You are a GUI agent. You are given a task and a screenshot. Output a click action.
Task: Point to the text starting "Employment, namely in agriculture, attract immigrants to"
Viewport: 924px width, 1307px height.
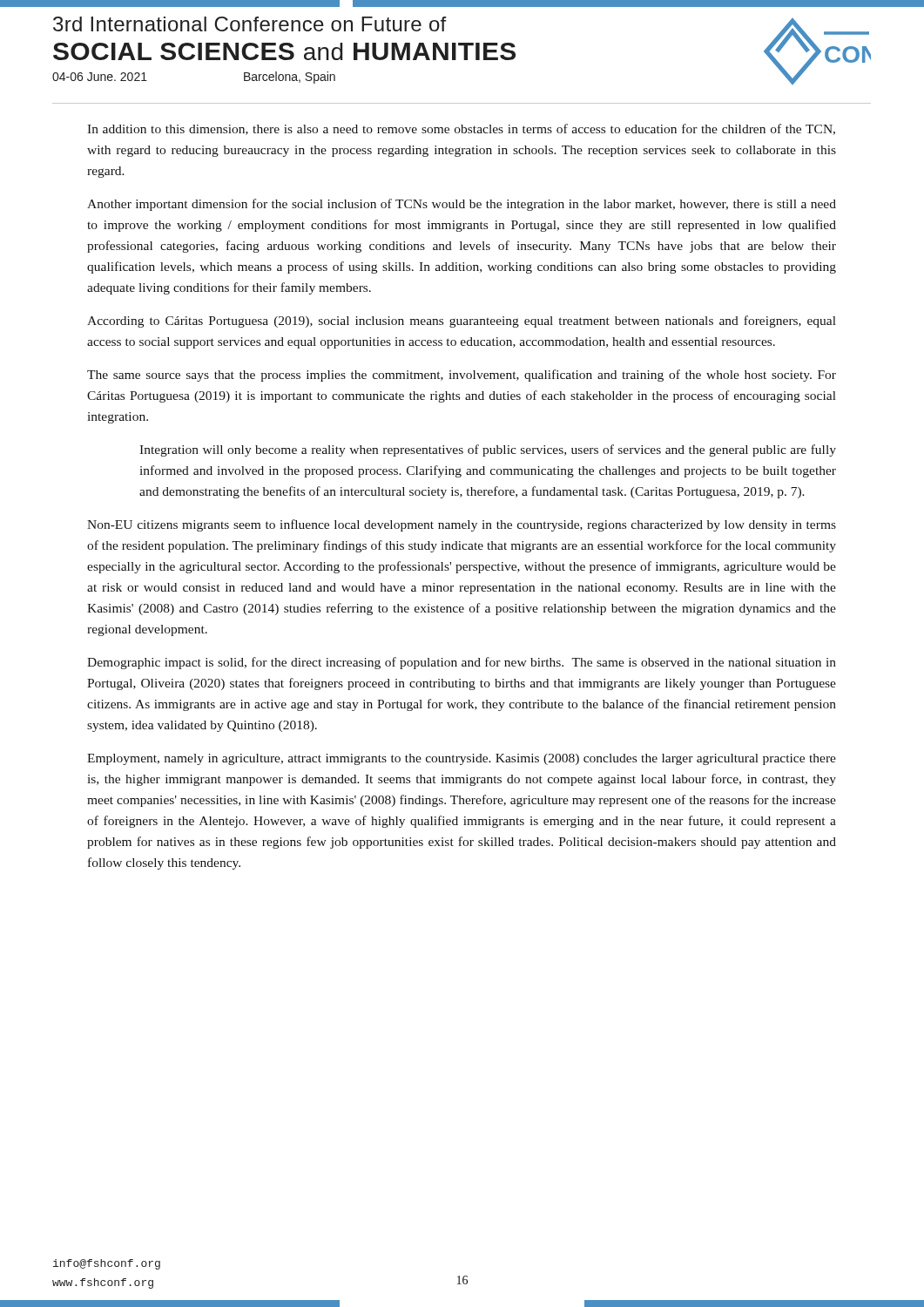tap(462, 810)
